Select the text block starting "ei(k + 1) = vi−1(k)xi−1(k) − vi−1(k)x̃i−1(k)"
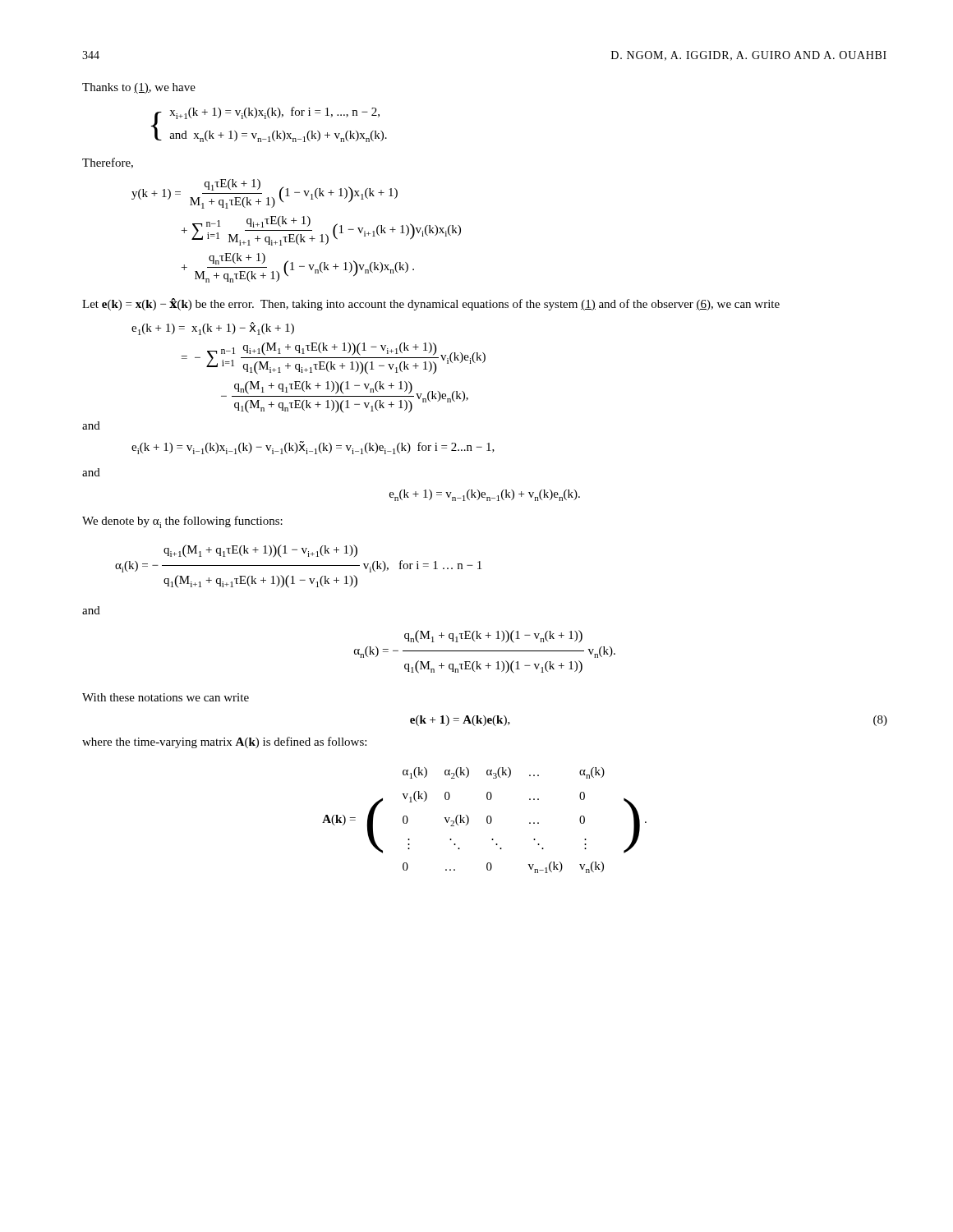Image resolution: width=953 pixels, height=1232 pixels. click(313, 448)
